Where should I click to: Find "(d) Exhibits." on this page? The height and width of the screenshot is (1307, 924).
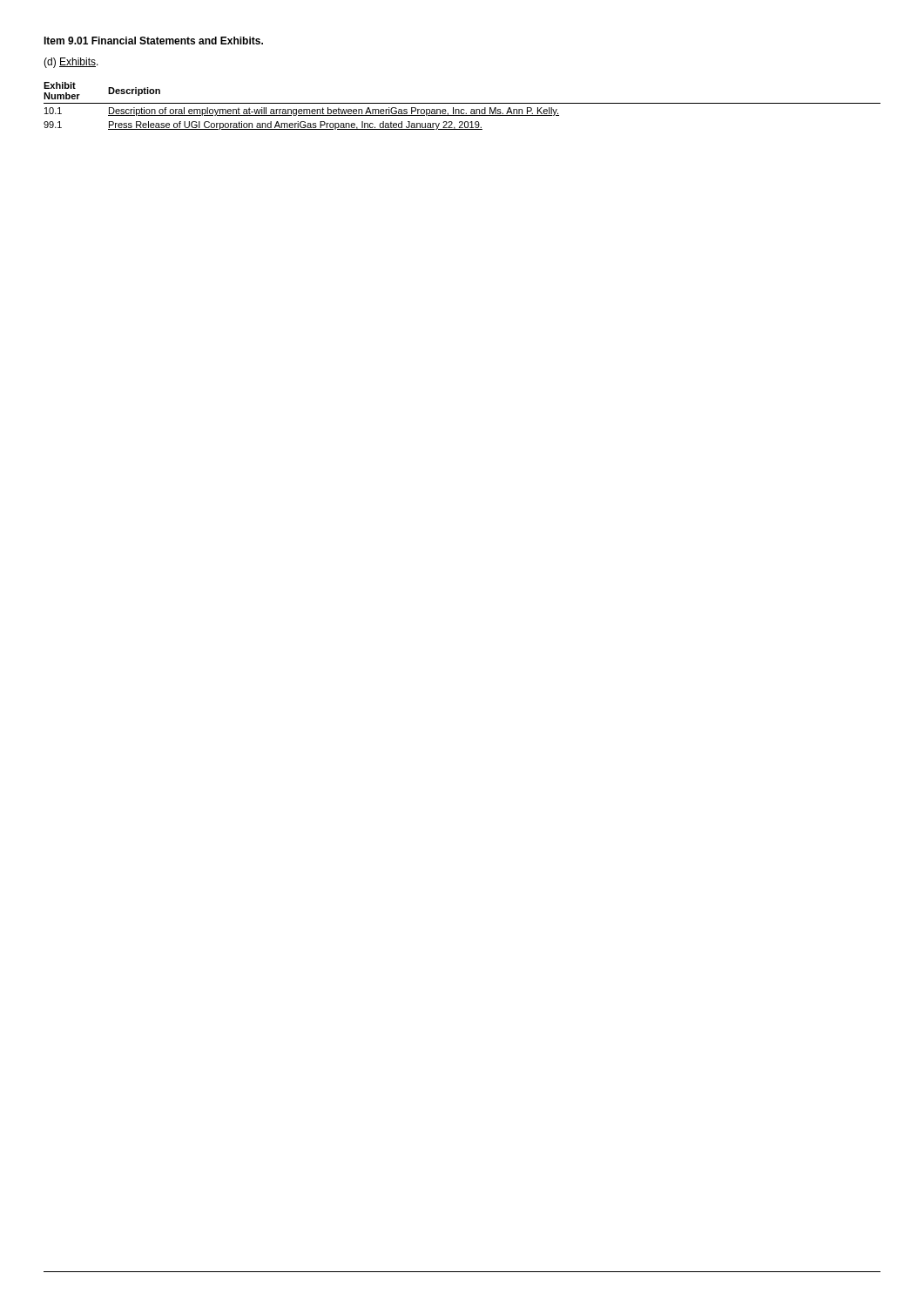point(71,62)
